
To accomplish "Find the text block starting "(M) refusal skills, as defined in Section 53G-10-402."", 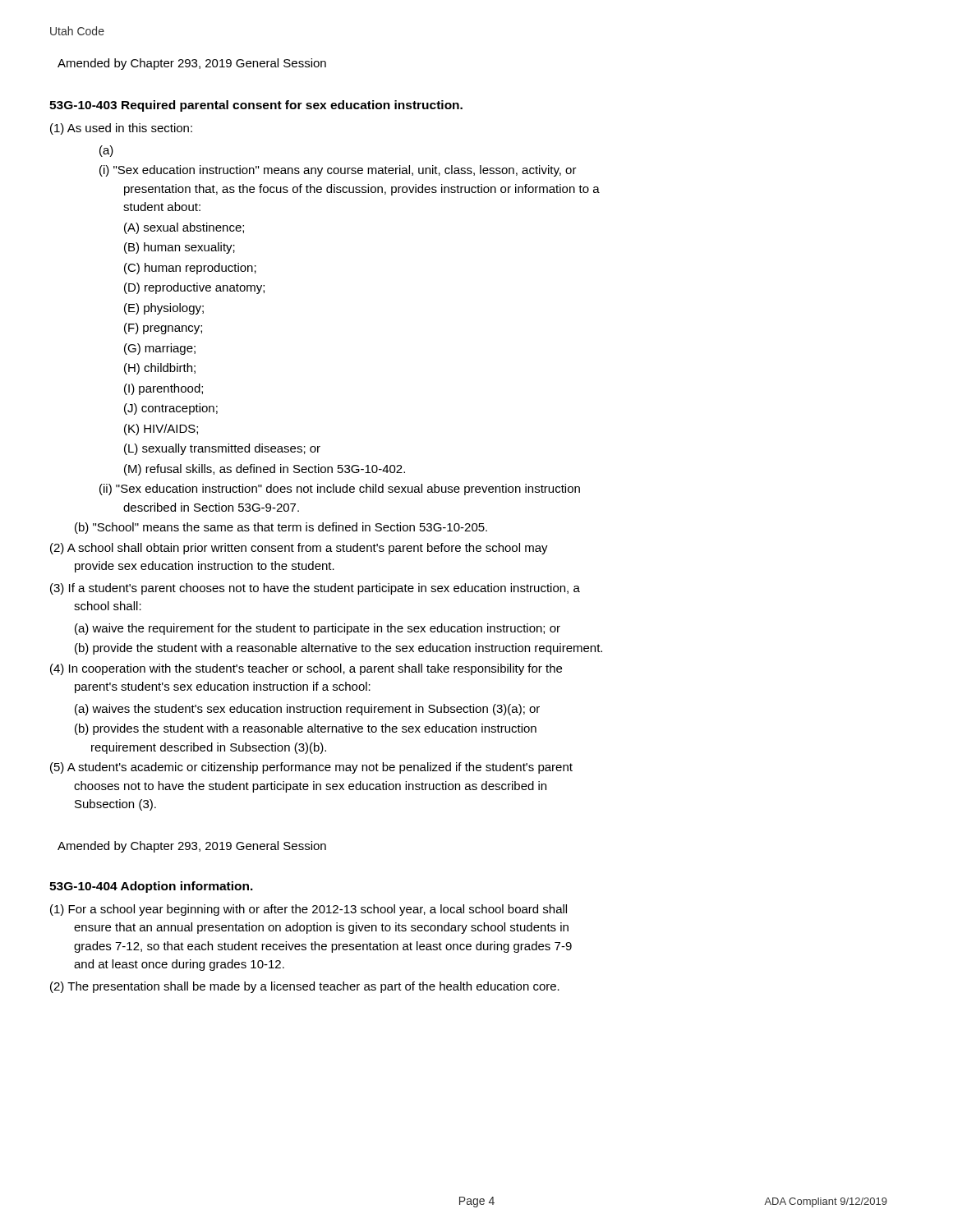I will pos(265,468).
